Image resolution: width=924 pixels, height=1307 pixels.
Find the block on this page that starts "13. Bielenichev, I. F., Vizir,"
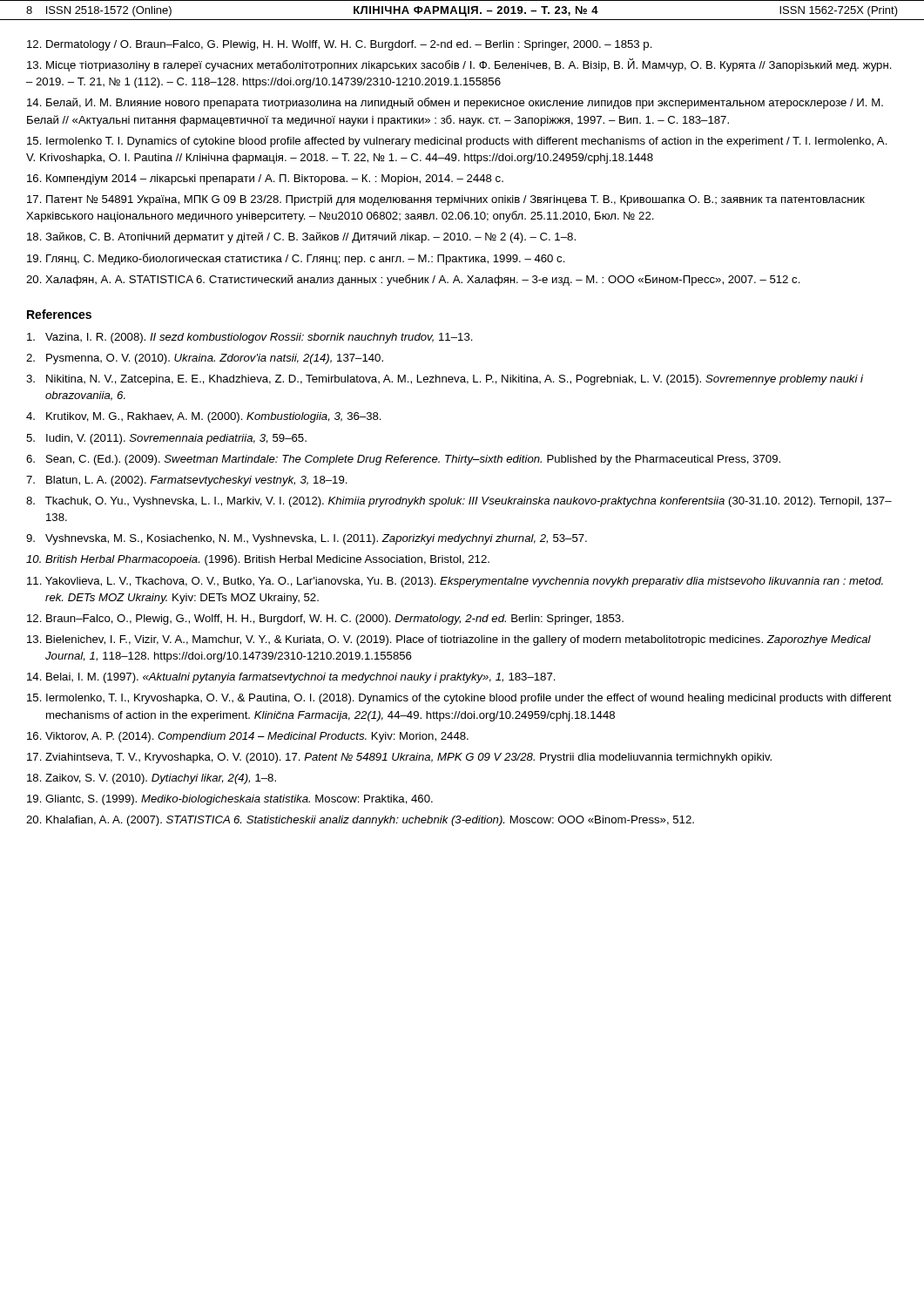click(448, 647)
